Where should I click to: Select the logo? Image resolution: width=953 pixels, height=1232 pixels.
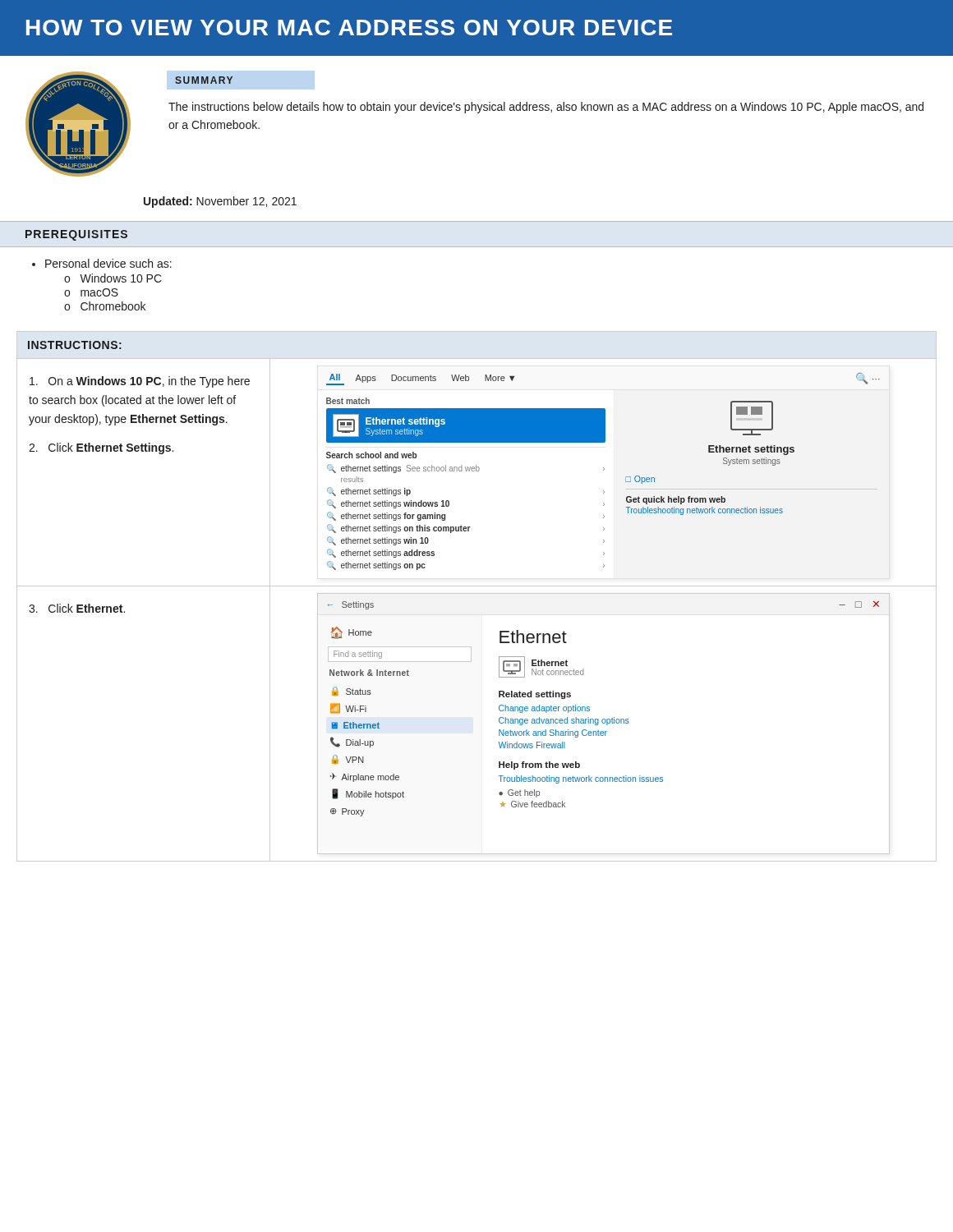coord(84,125)
